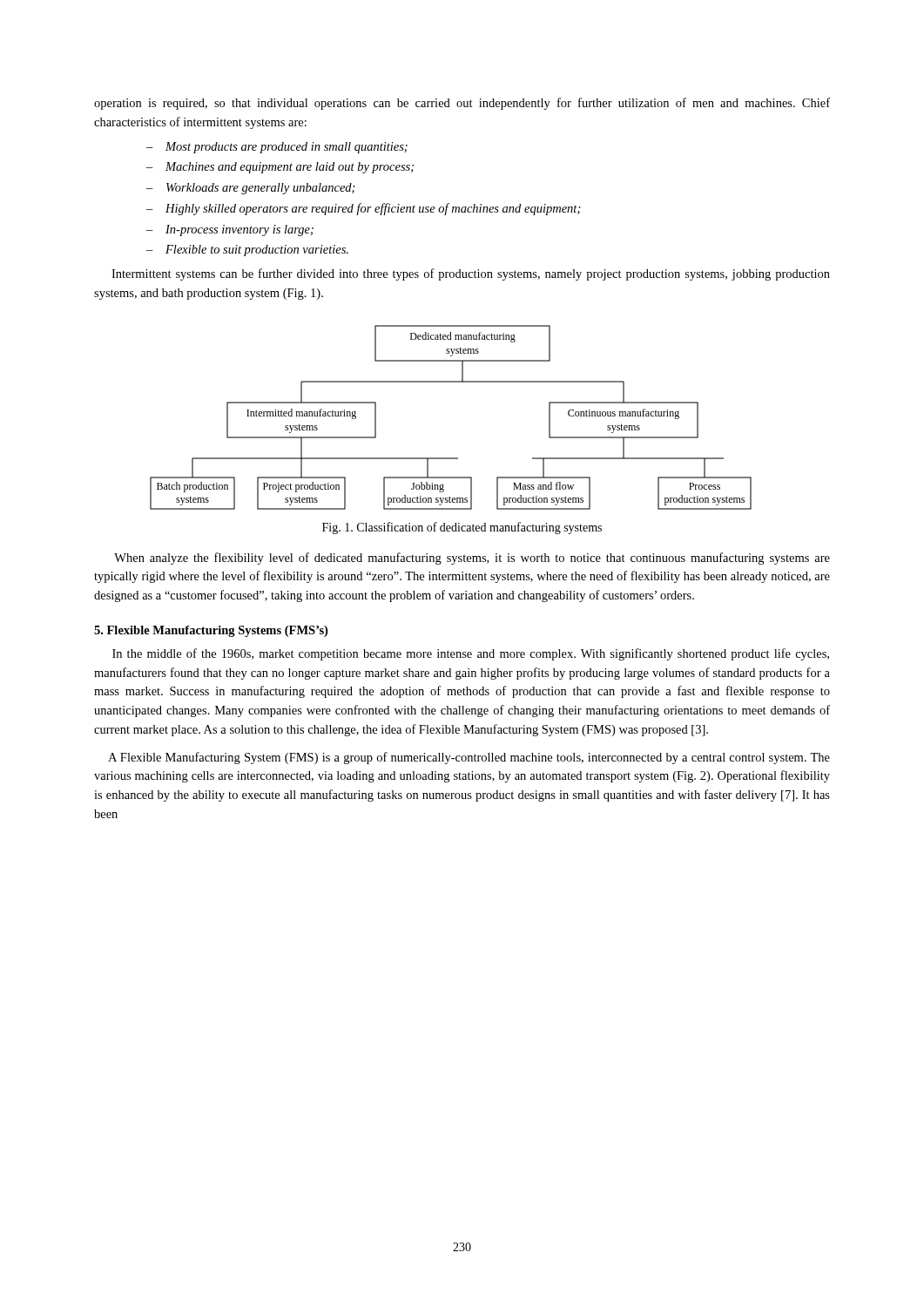Select the text block that reads "When analyze the flexibility level of"
Viewport: 924px width, 1307px height.
point(462,576)
